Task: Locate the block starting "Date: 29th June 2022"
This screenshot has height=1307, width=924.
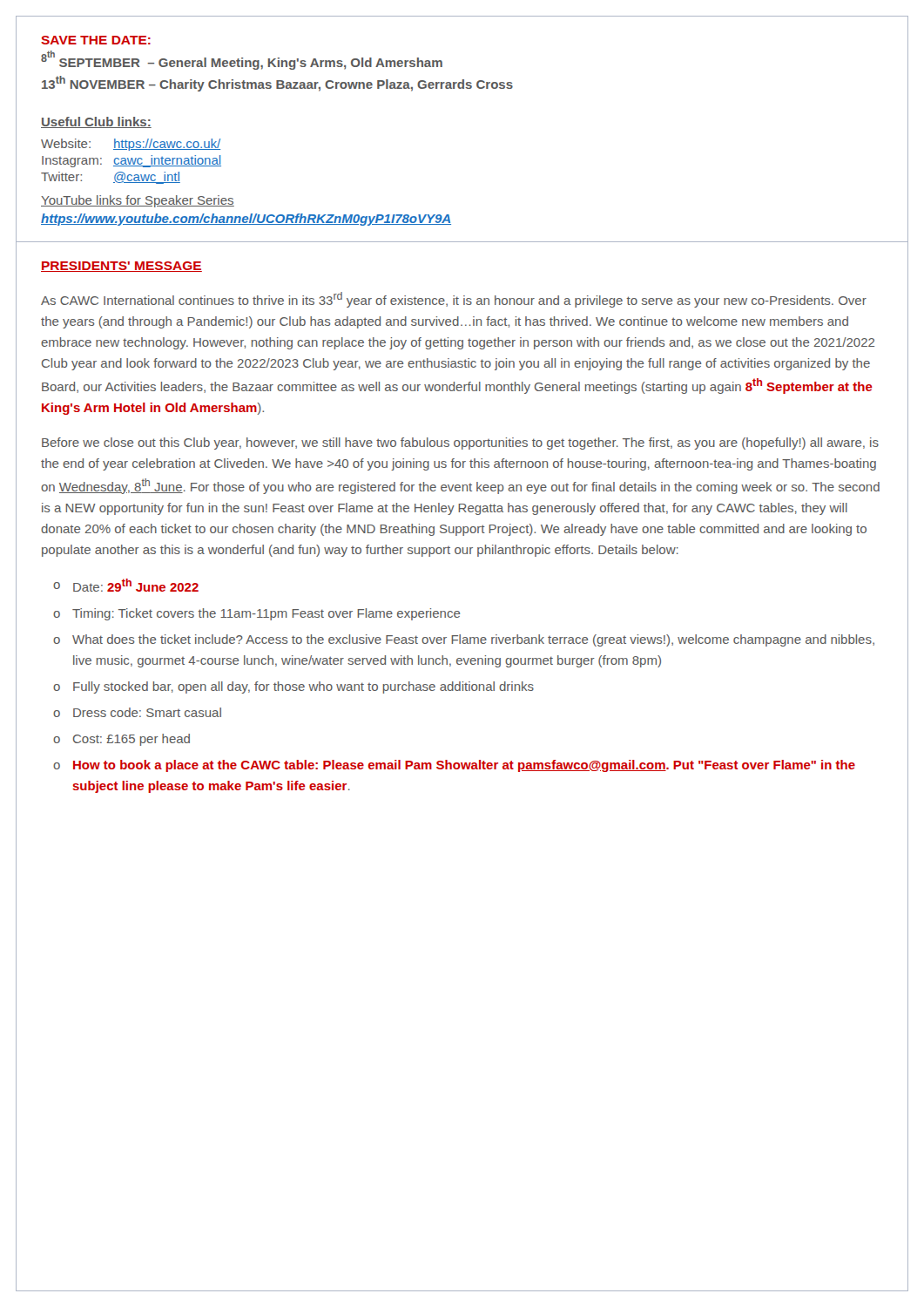Action: [136, 585]
